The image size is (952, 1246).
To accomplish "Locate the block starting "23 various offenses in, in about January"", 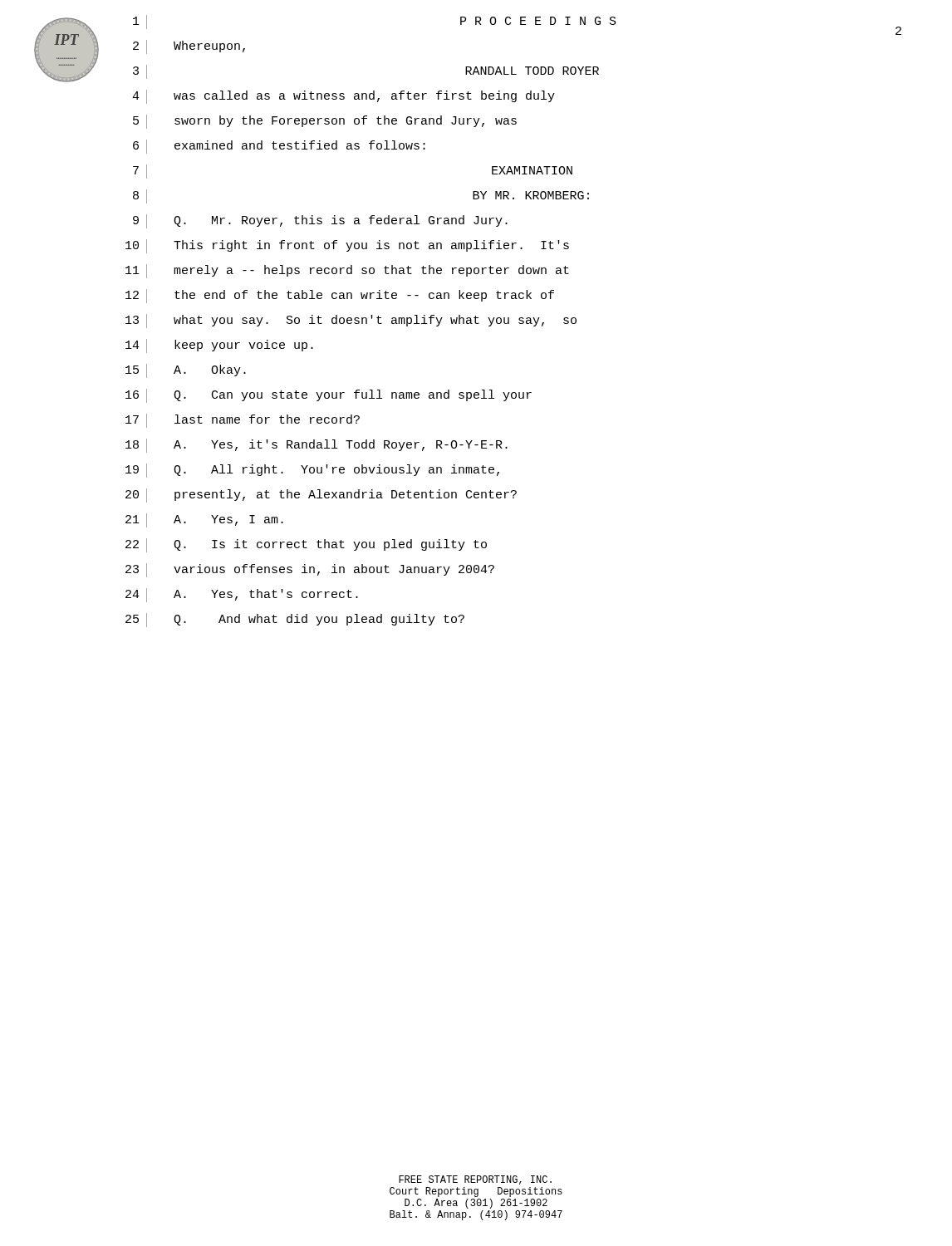I will point(302,570).
